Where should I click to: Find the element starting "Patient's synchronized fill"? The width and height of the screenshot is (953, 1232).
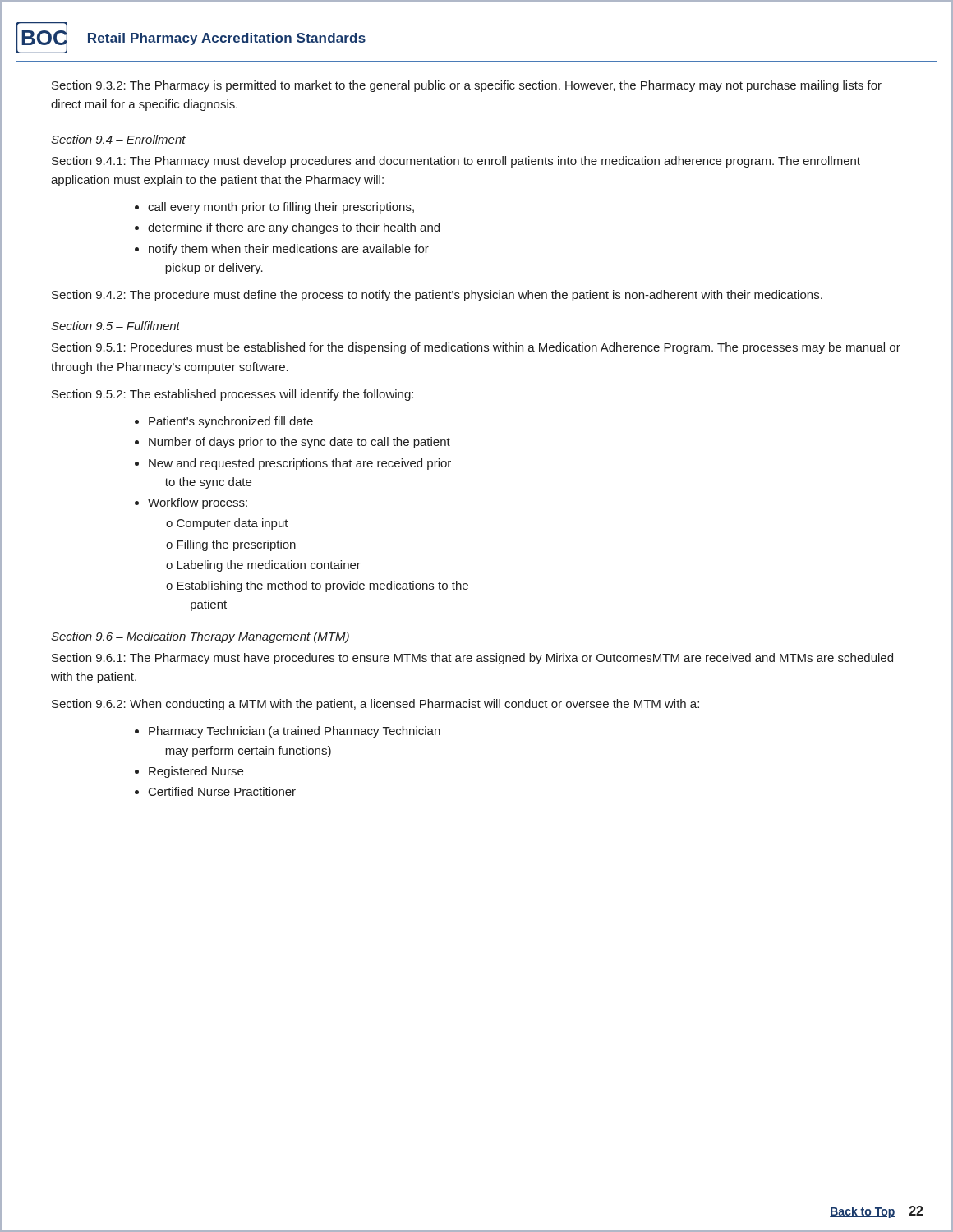click(x=231, y=421)
